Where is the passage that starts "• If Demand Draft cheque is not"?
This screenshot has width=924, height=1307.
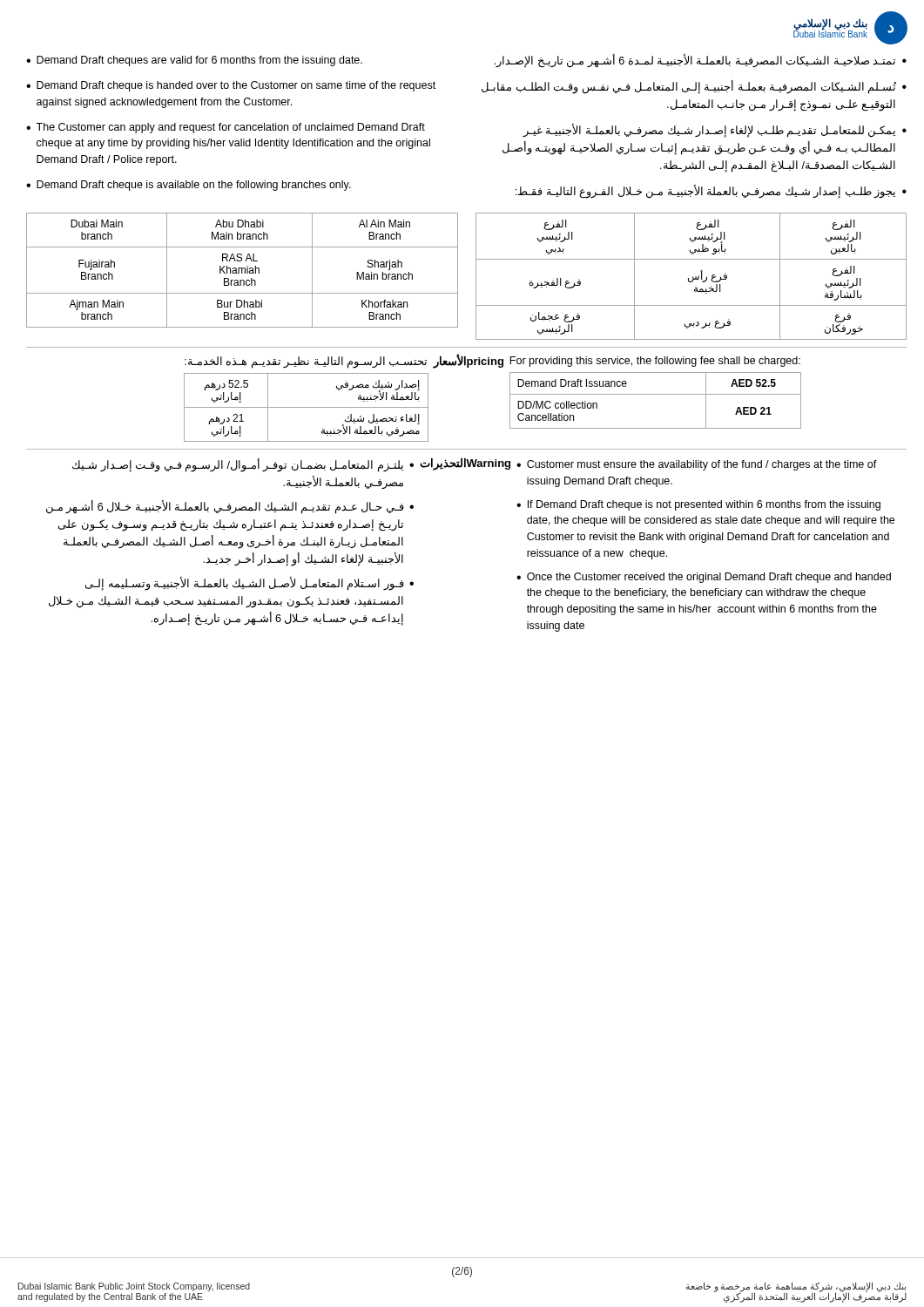(x=707, y=529)
